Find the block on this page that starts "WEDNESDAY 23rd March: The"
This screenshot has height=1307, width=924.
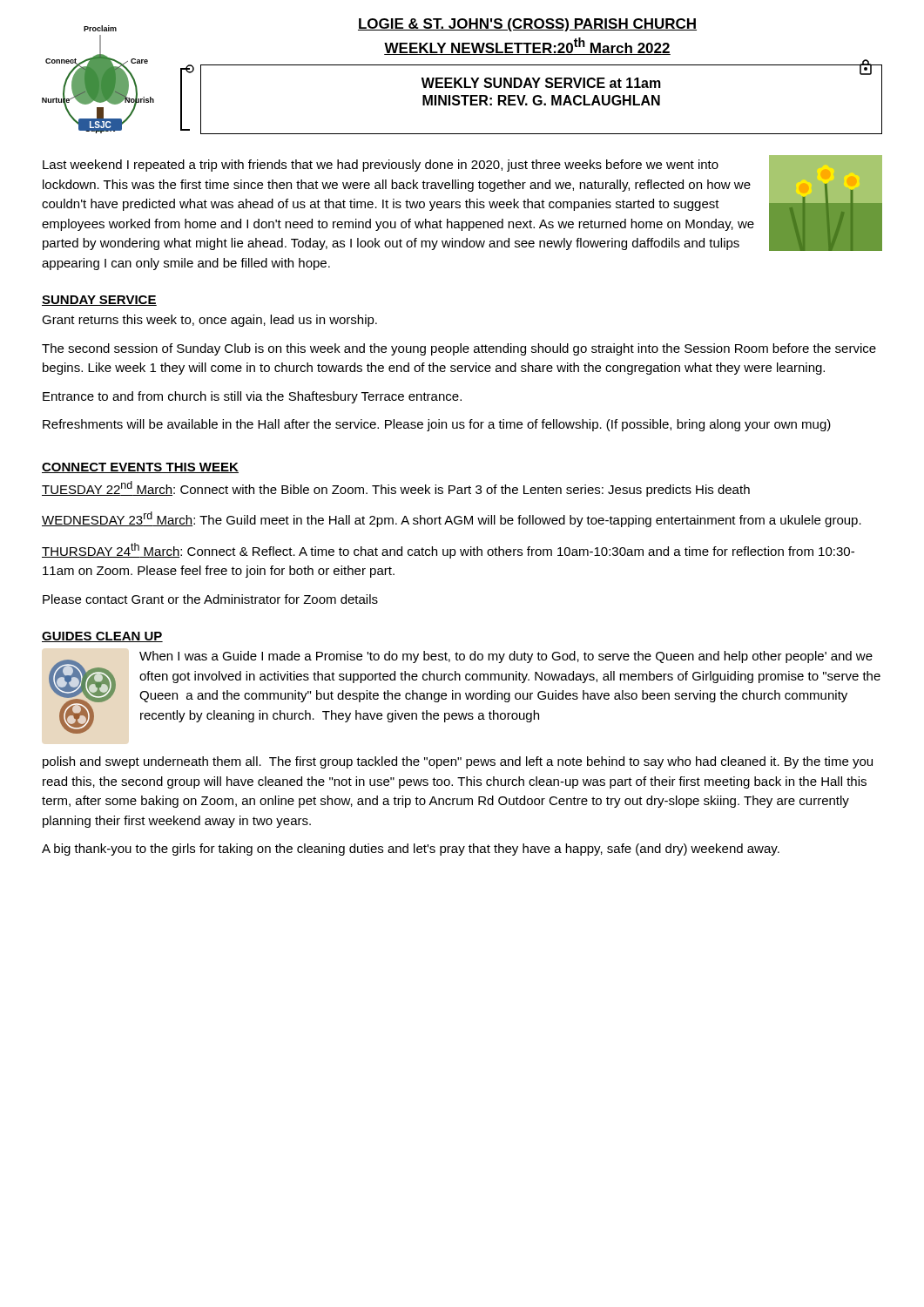pyautogui.click(x=452, y=518)
